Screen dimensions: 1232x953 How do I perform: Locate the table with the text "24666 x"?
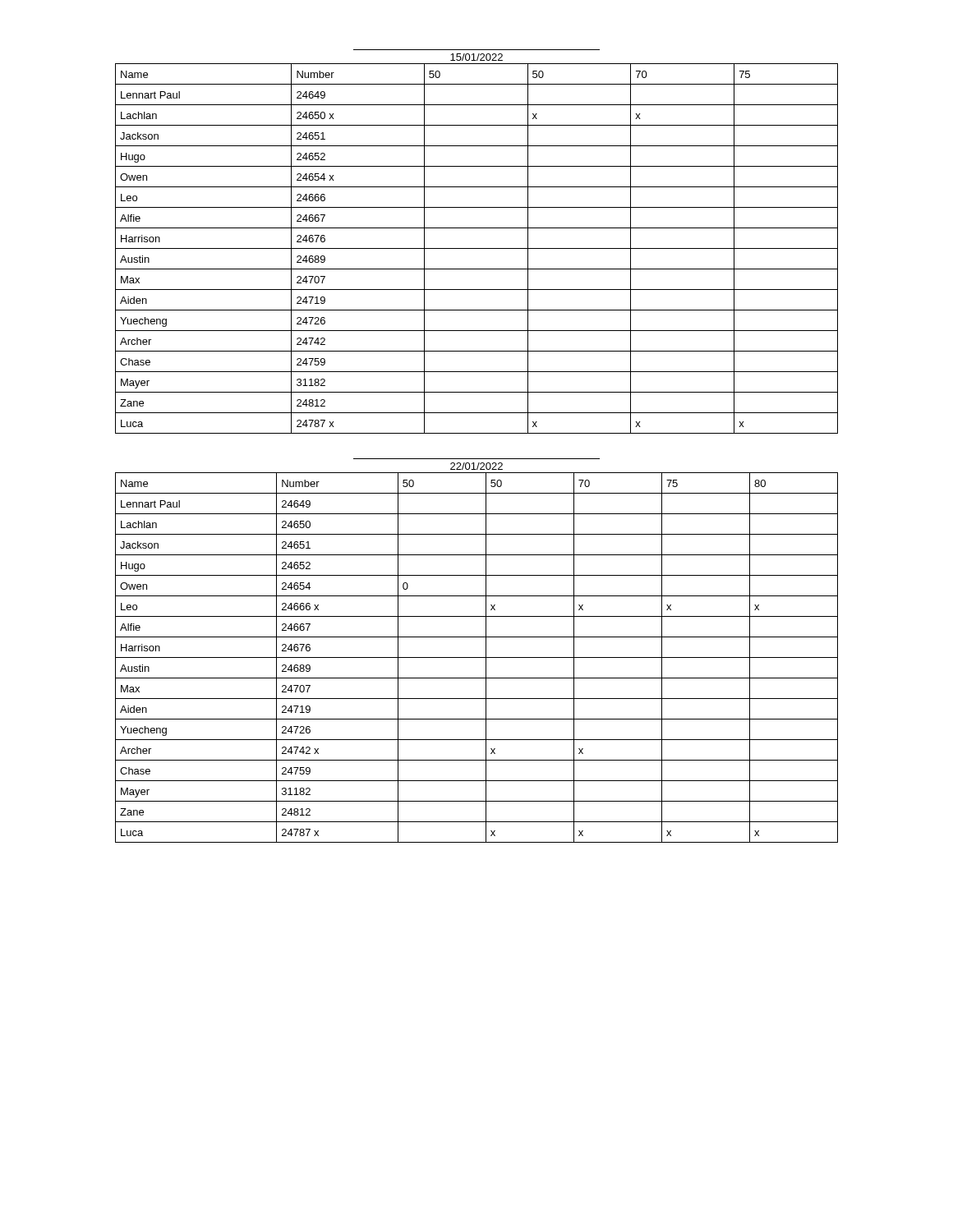[x=476, y=657]
